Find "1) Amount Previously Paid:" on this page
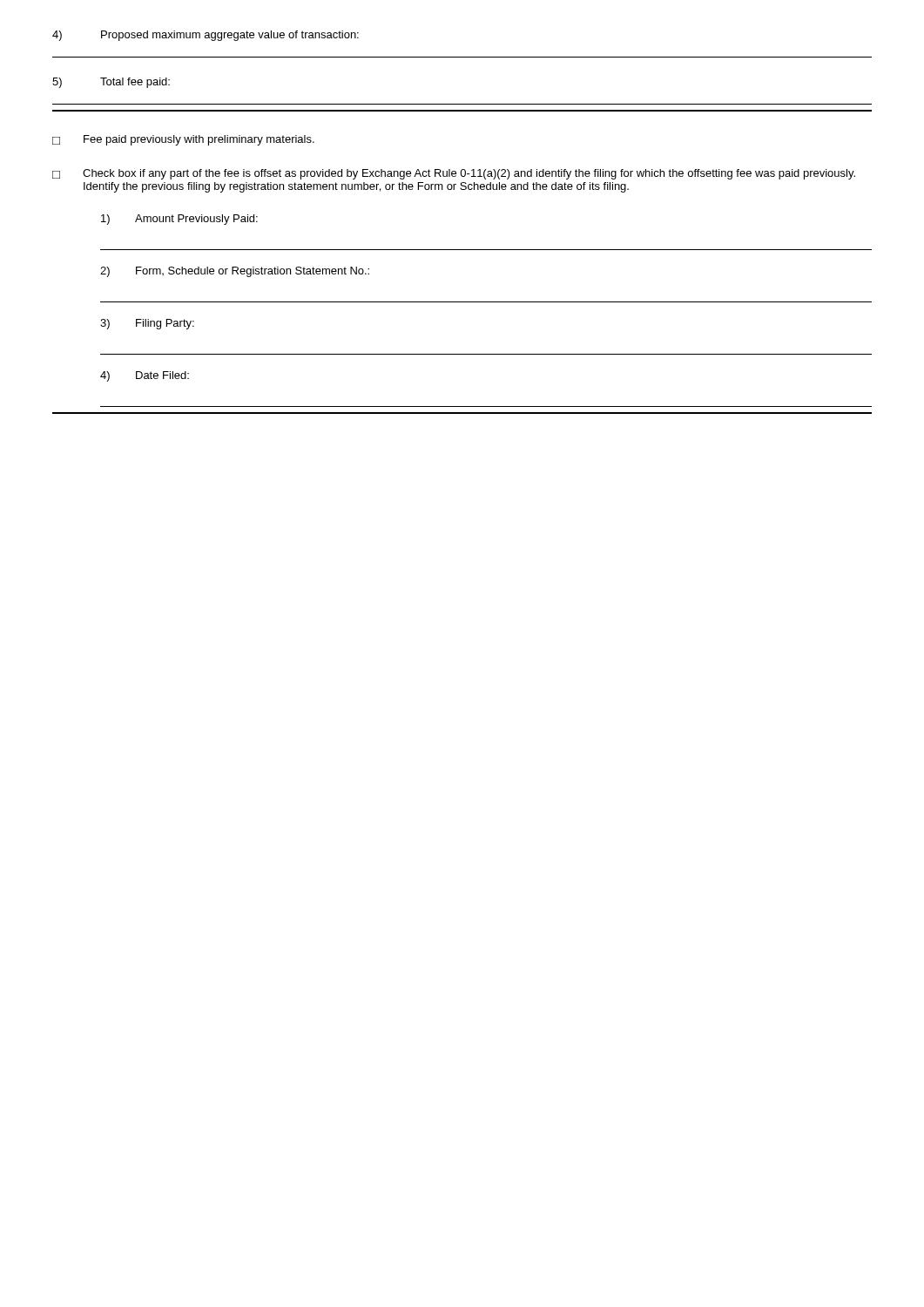924x1307 pixels. (x=179, y=220)
